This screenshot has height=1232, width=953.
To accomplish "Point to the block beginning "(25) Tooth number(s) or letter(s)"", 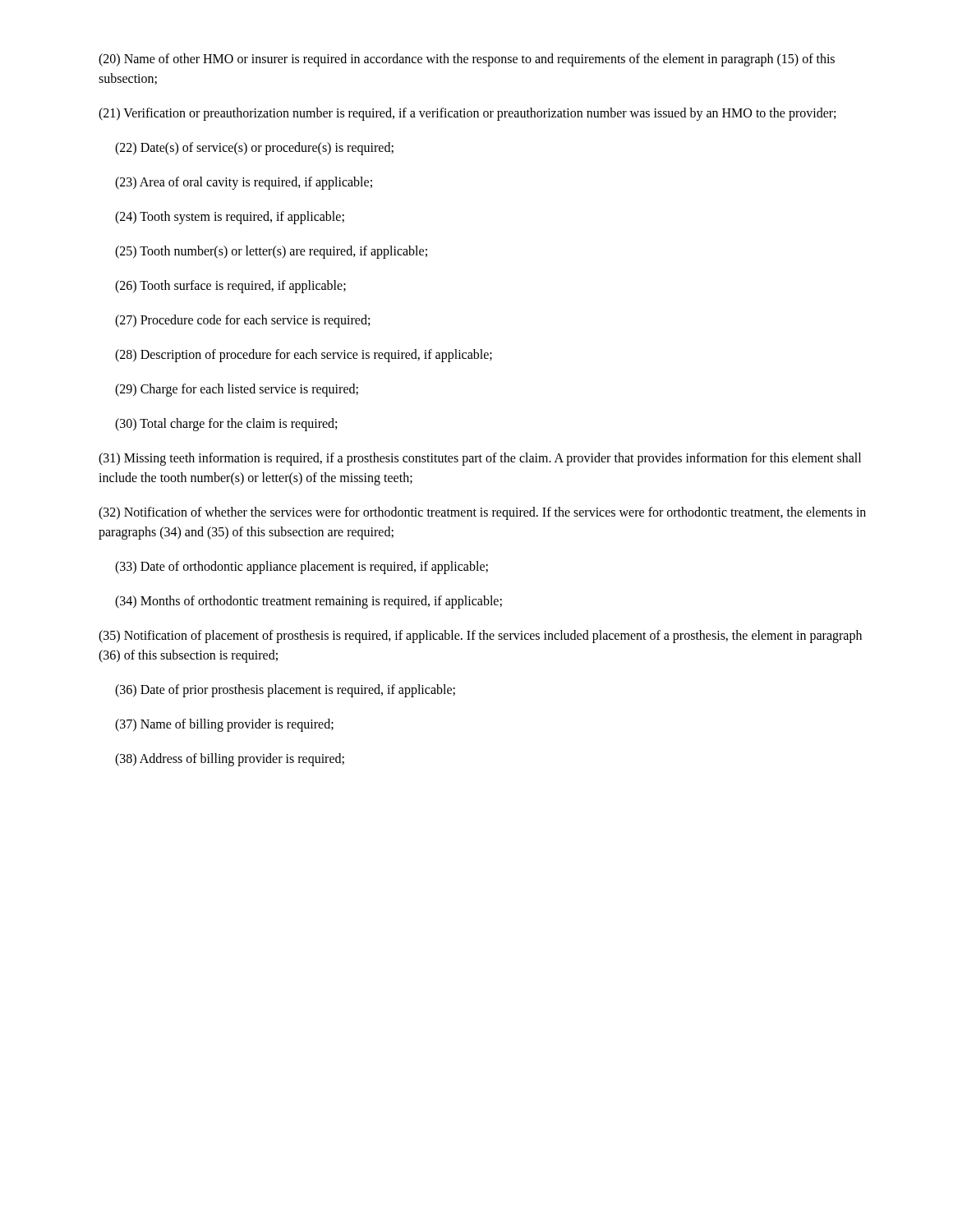I will point(272,251).
